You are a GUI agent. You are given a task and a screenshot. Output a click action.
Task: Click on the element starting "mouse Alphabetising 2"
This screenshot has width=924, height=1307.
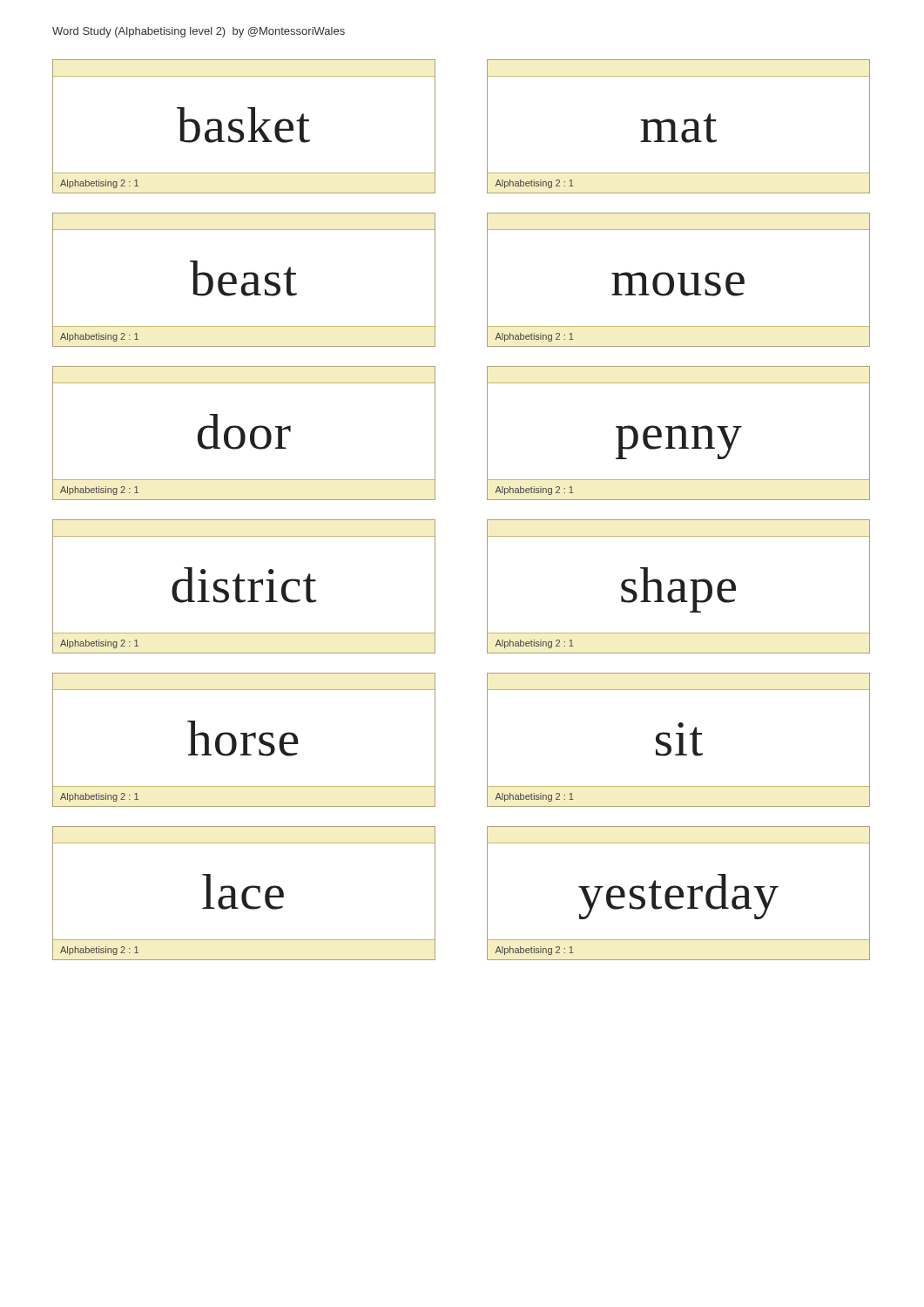(x=679, y=280)
